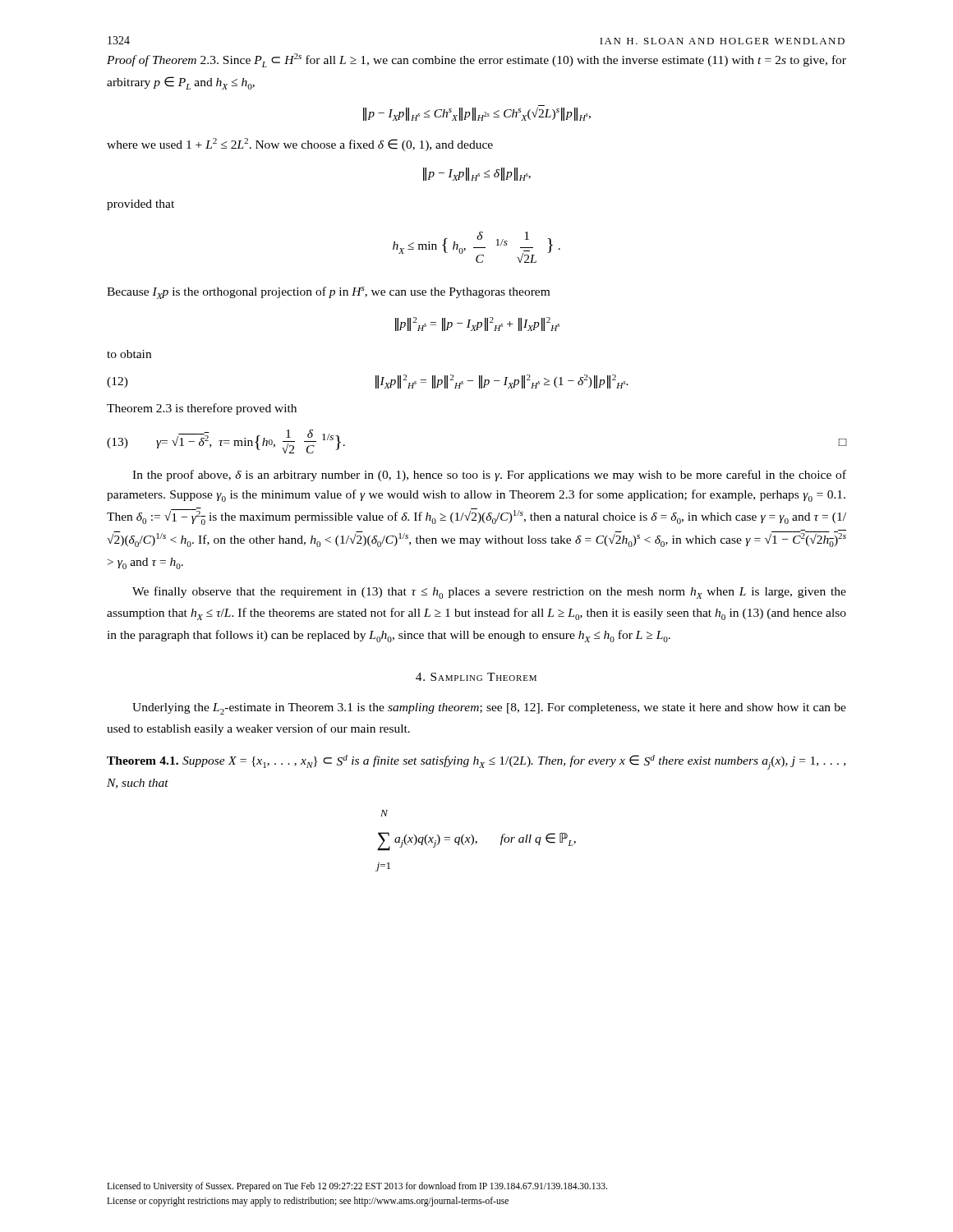Find the text starting "to obtain"
Image resolution: width=953 pixels, height=1232 pixels.
click(129, 354)
